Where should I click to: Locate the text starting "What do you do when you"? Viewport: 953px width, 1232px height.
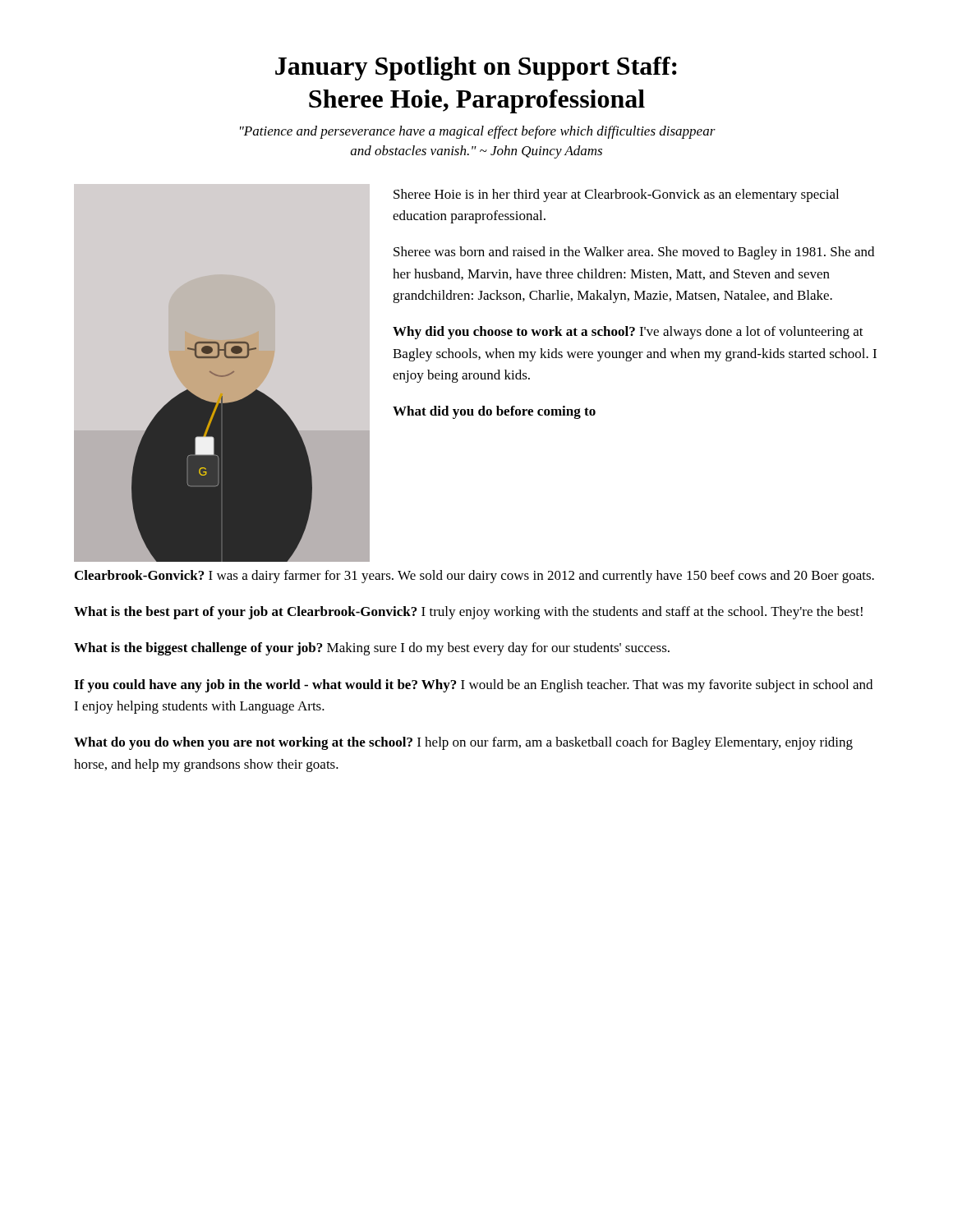pos(463,753)
